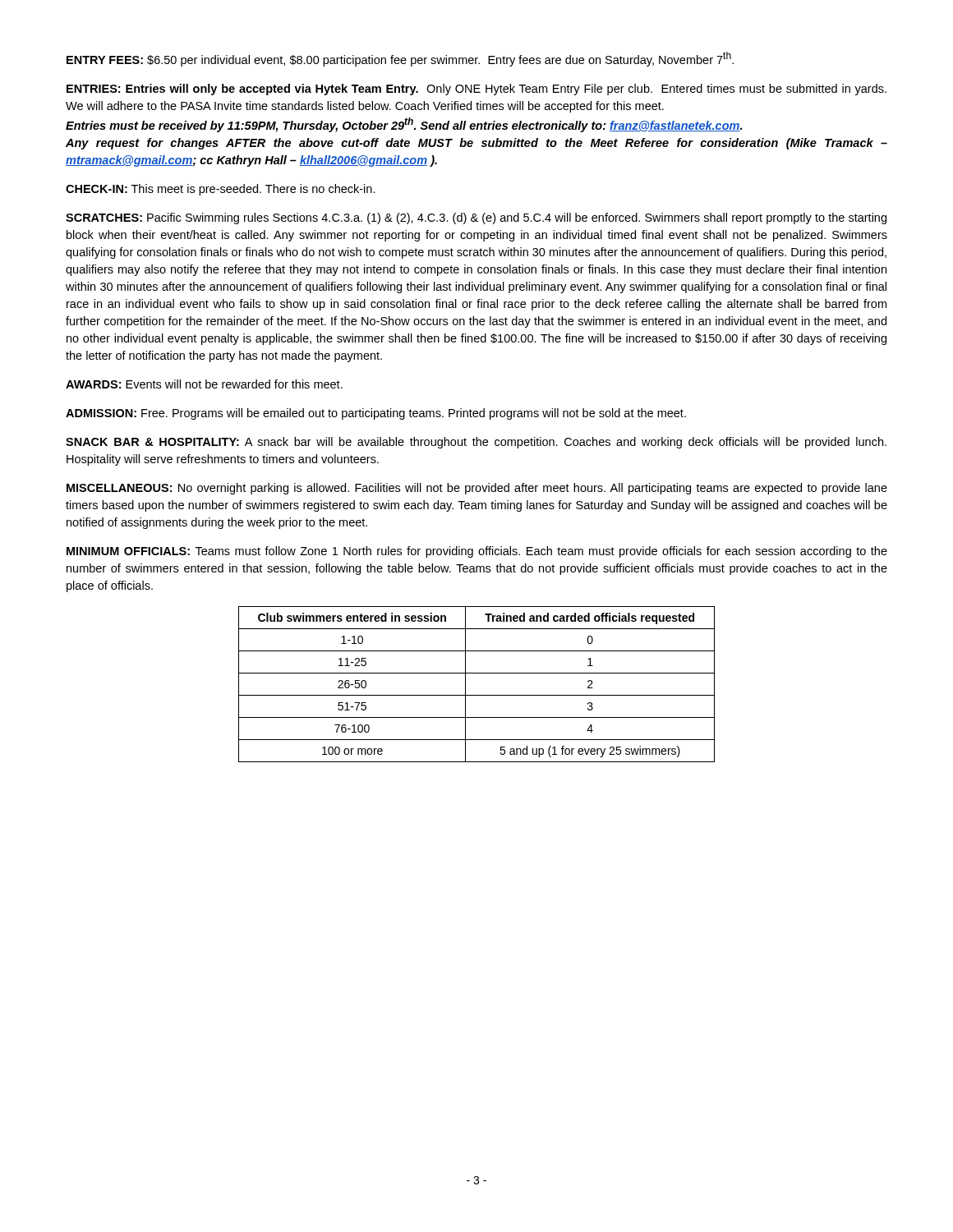Locate the text block containing "SCRATCHES: Pacific Swimming rules Sections 4.C.3.a. (1) &"
Image resolution: width=953 pixels, height=1232 pixels.
coord(476,287)
